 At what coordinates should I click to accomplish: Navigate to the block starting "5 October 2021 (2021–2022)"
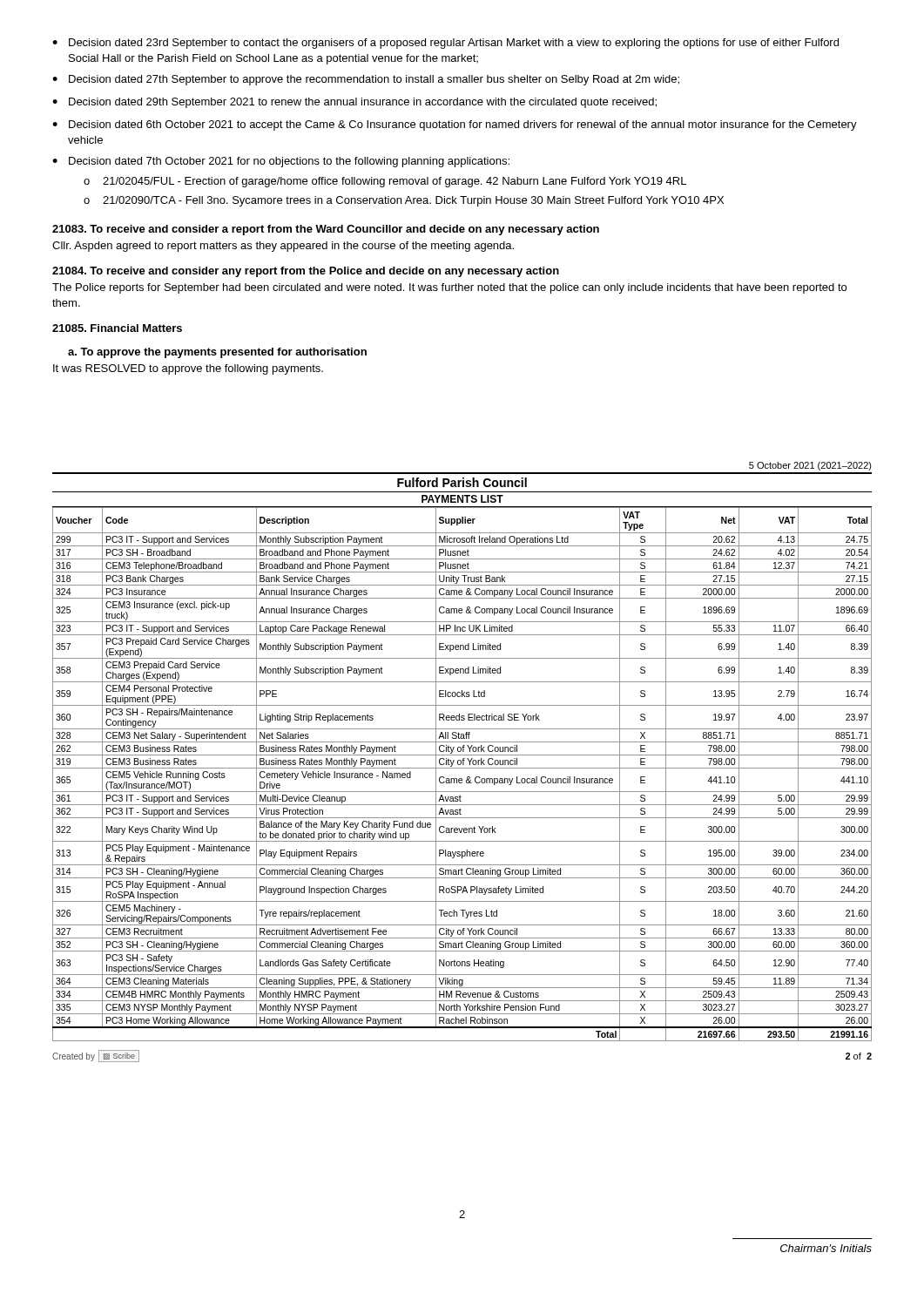pyautogui.click(x=810, y=465)
